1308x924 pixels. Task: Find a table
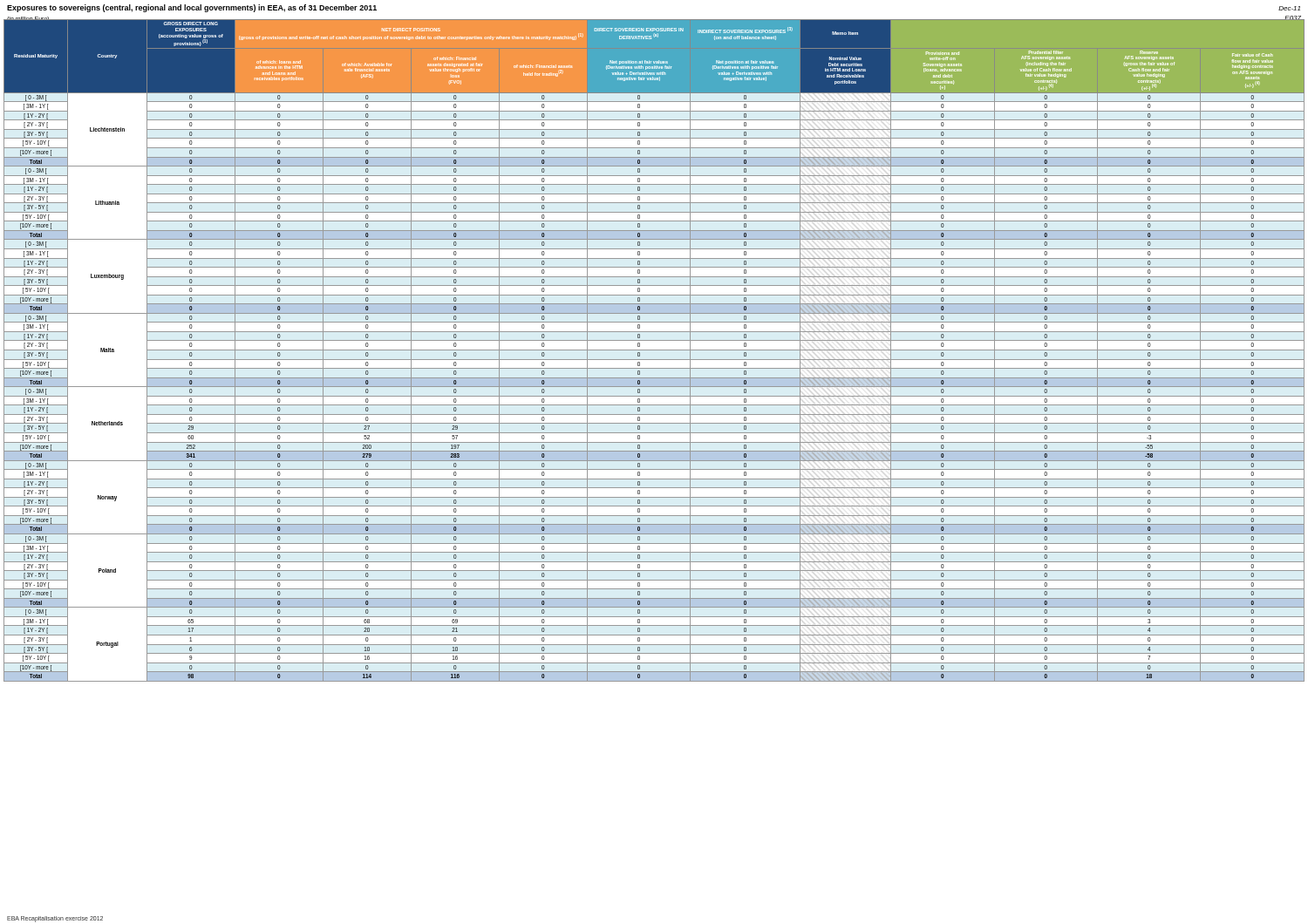pos(654,464)
